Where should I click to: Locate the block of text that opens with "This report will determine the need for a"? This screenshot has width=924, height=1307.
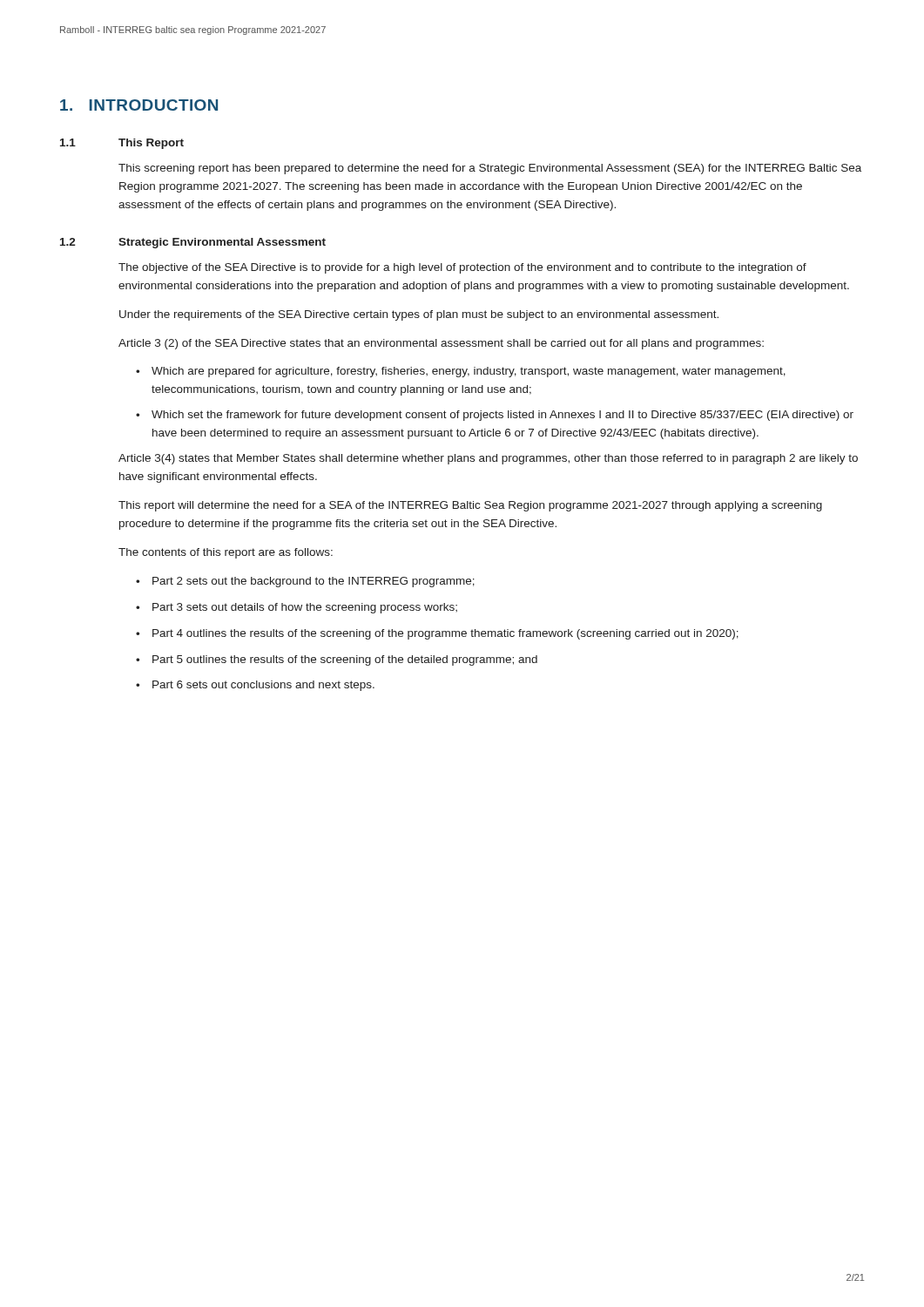point(470,514)
